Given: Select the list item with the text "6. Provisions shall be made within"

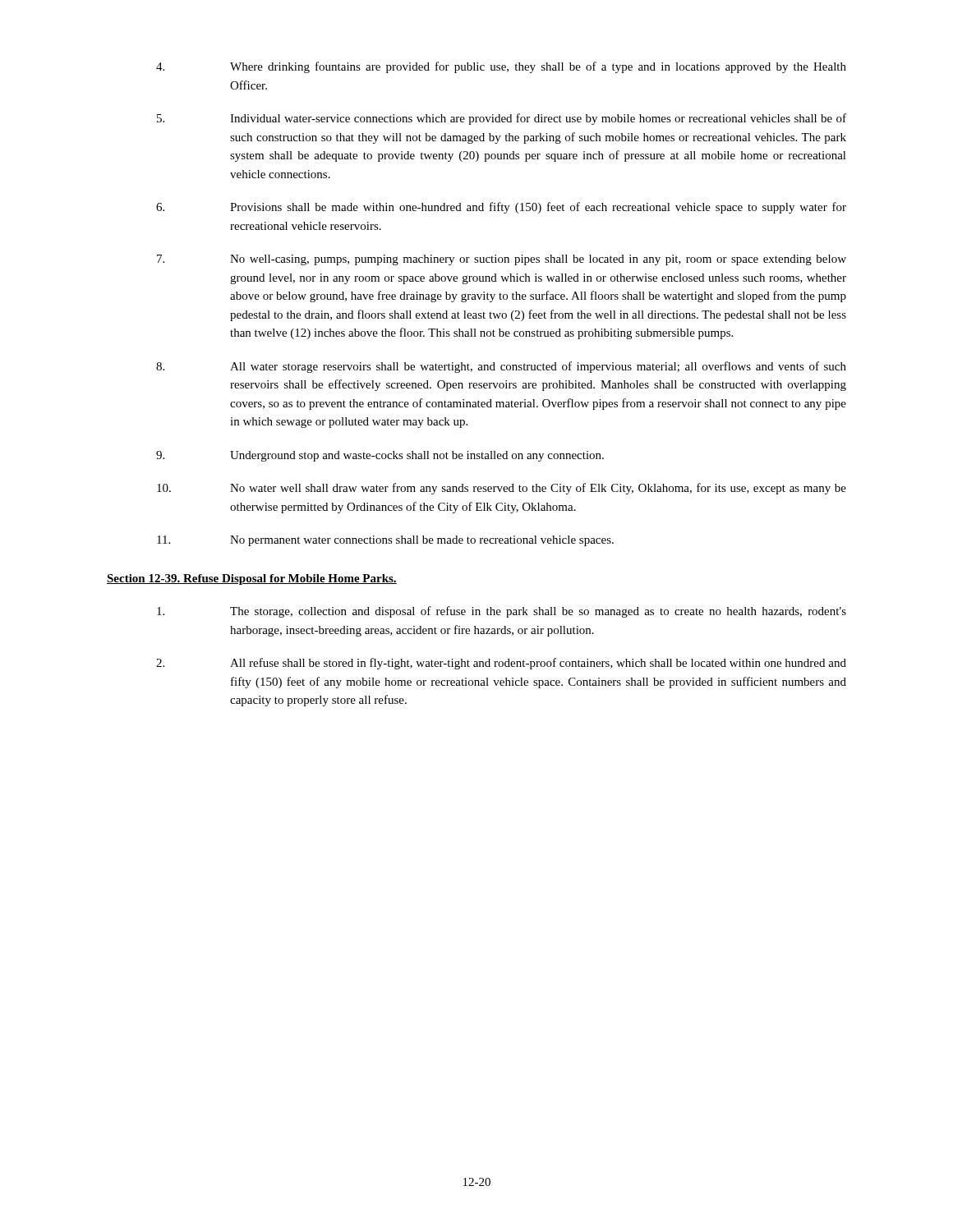Looking at the screenshot, I should tap(476, 216).
